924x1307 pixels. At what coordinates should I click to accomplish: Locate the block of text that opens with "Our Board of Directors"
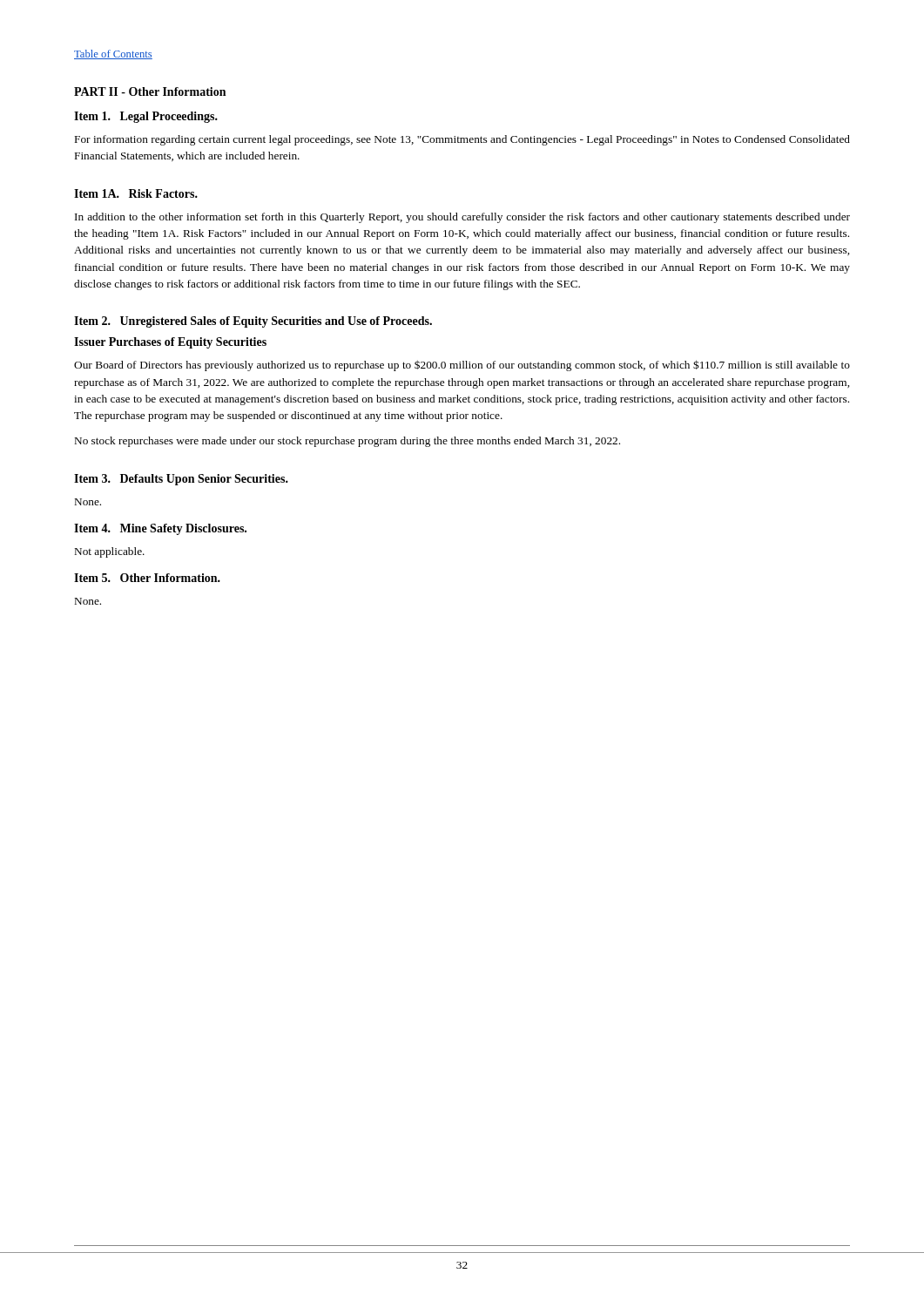tap(462, 390)
